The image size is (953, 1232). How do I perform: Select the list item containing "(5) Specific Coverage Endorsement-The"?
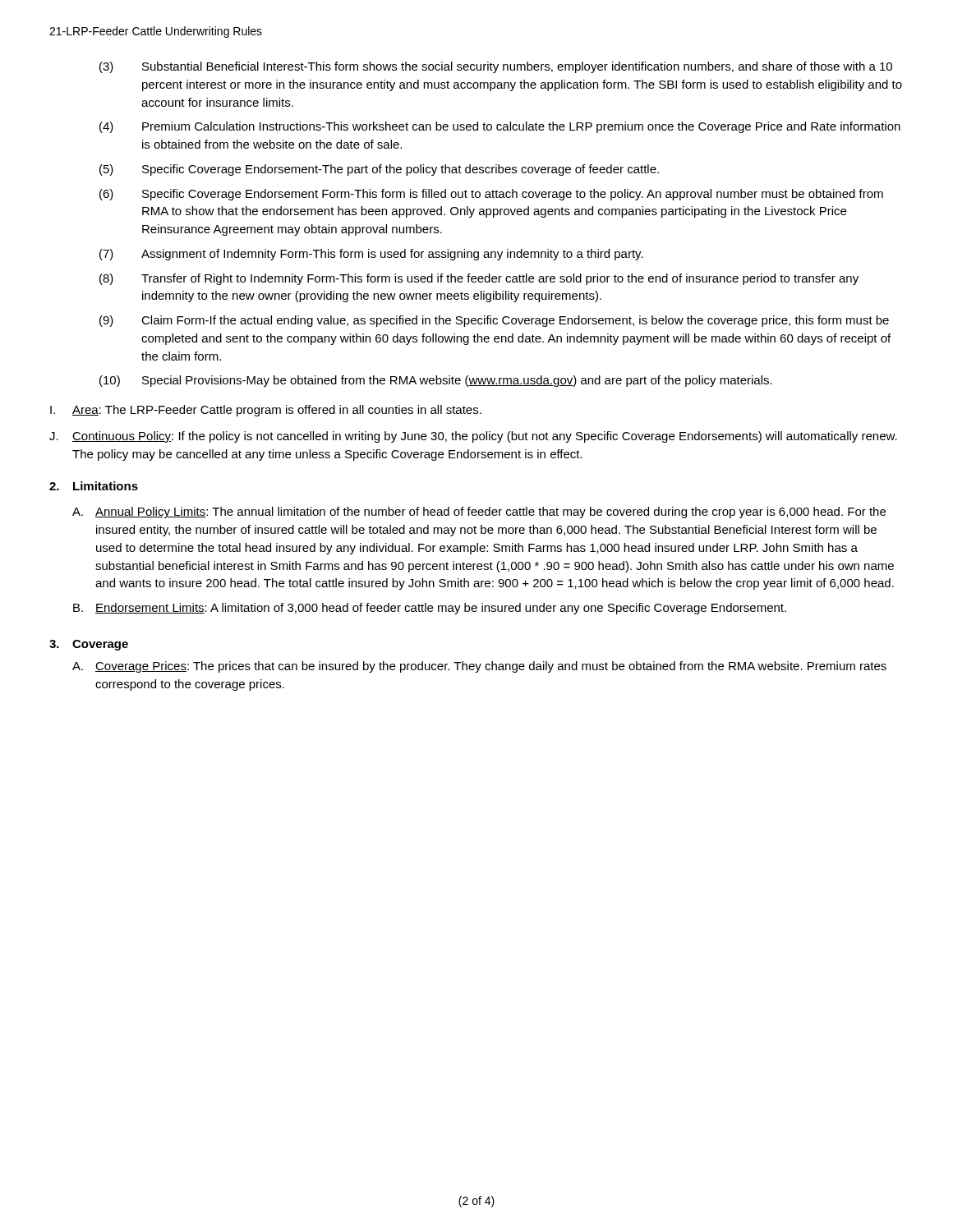[x=501, y=169]
